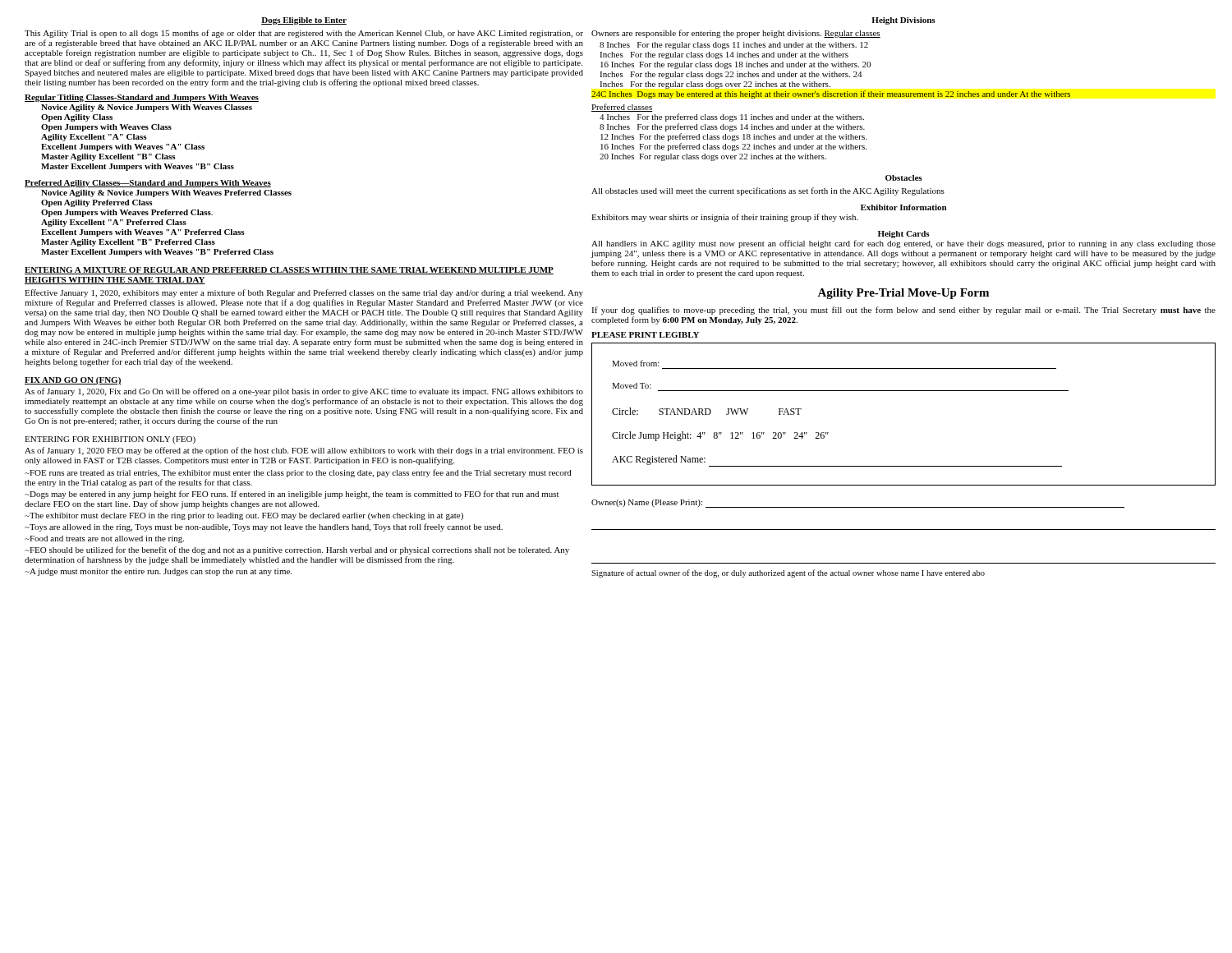
Task: Point to "Agility Pre-Trial Move-Up Form"
Action: (903, 292)
